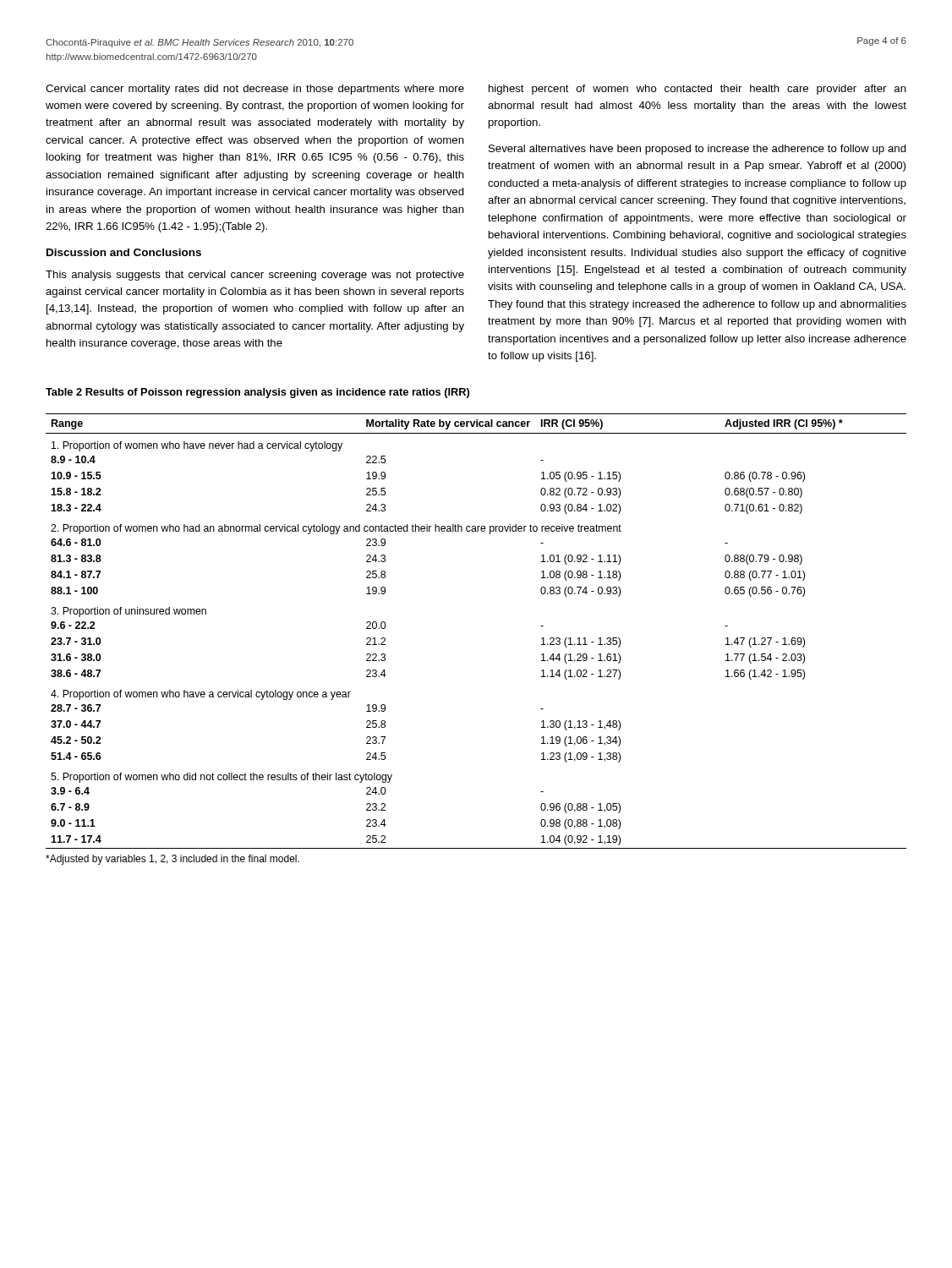Image resolution: width=952 pixels, height=1268 pixels.
Task: Select the text block starting "Adjusted by variables"
Action: click(173, 859)
